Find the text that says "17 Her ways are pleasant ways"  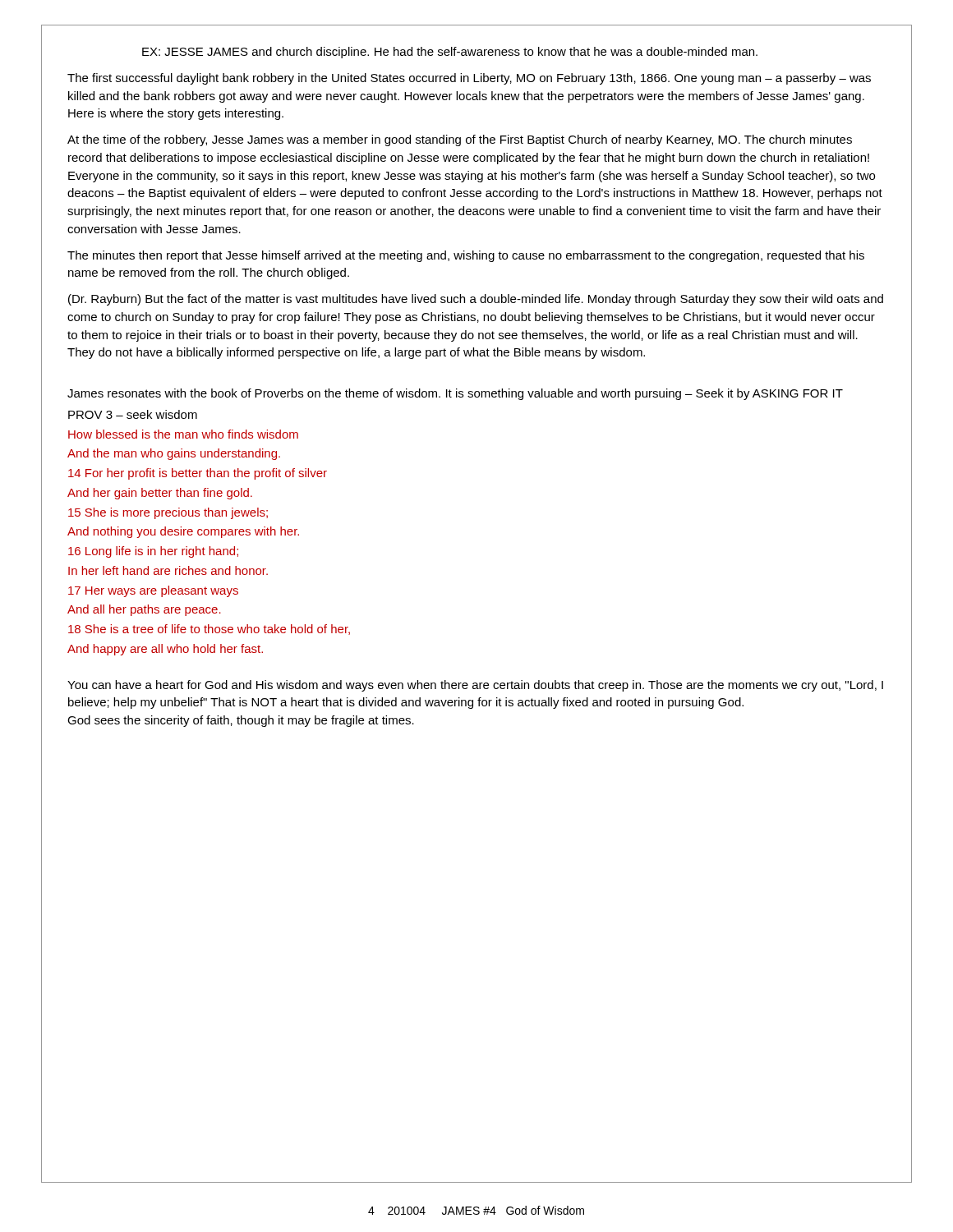(x=153, y=590)
